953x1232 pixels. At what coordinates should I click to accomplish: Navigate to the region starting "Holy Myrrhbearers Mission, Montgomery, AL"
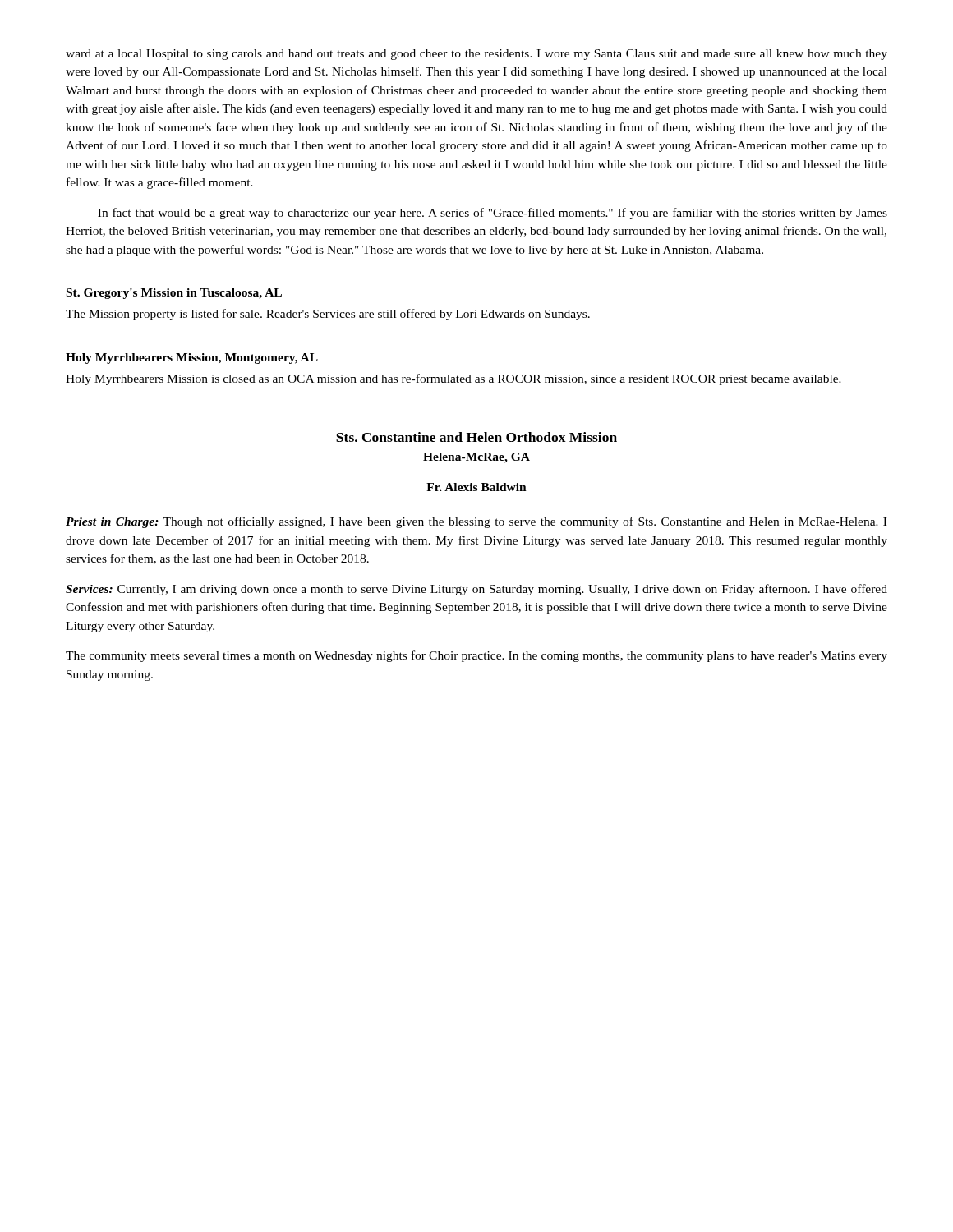[x=192, y=357]
